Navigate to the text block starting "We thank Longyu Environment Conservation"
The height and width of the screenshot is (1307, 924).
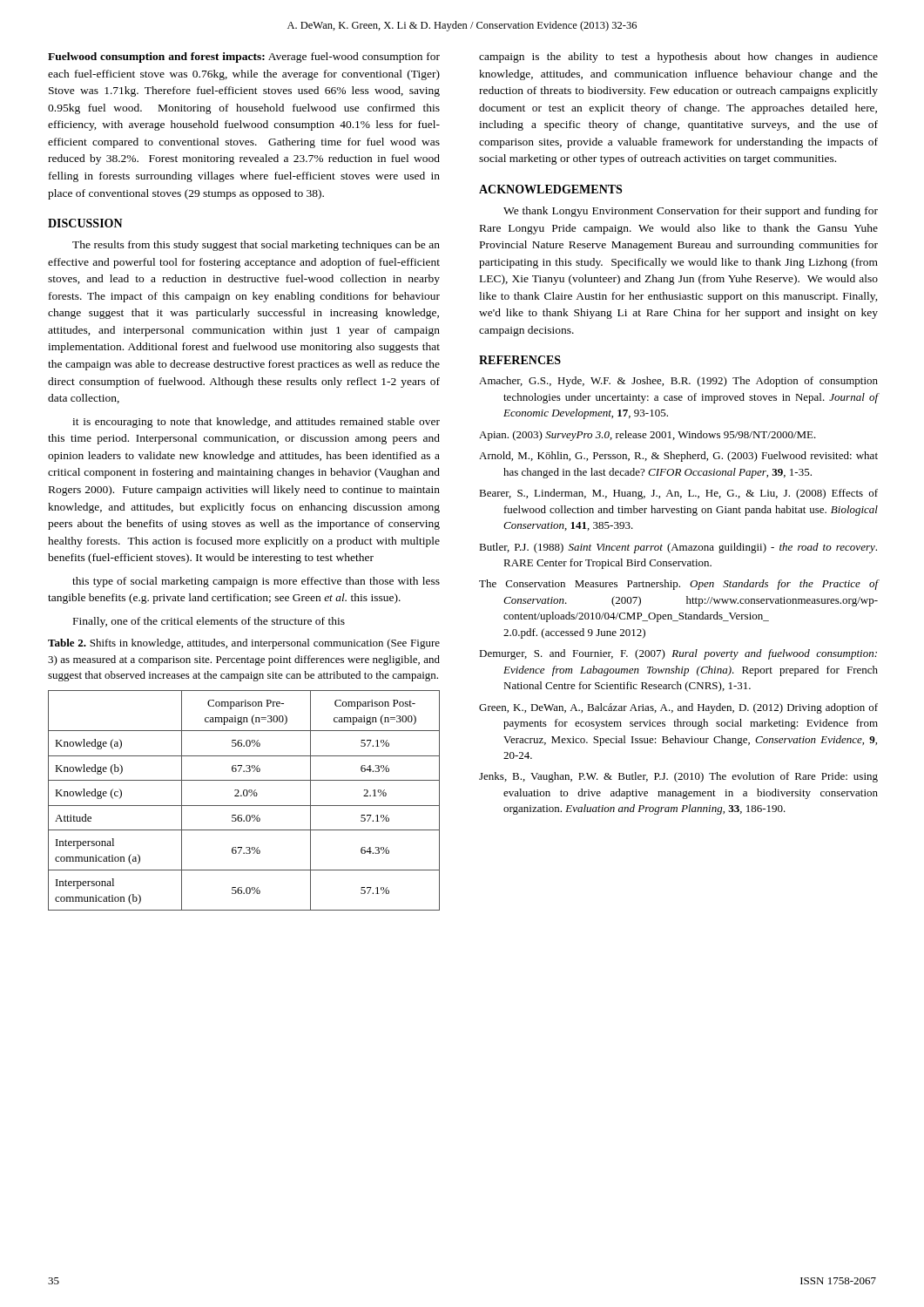click(678, 270)
